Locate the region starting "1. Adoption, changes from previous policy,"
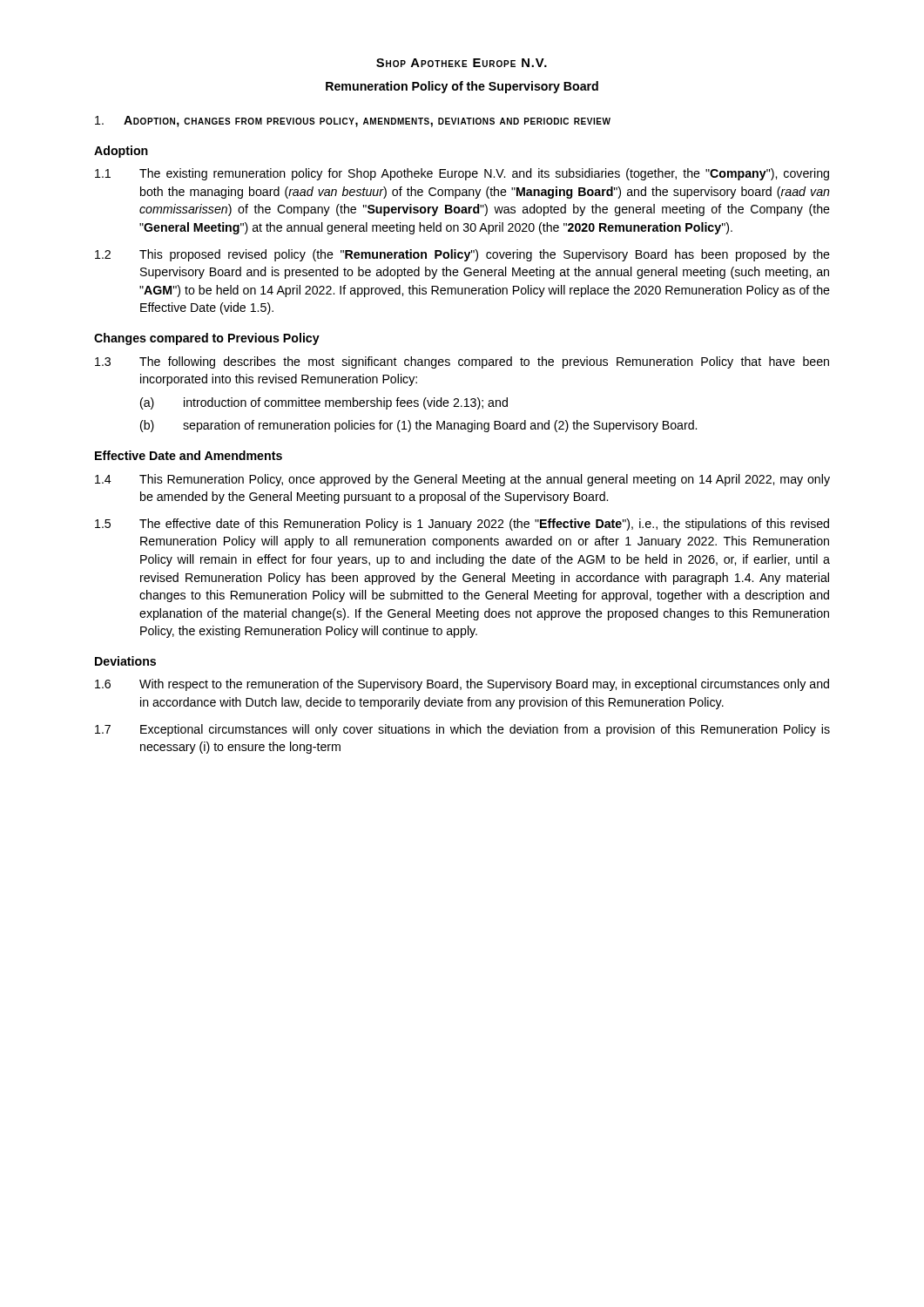 tap(353, 121)
